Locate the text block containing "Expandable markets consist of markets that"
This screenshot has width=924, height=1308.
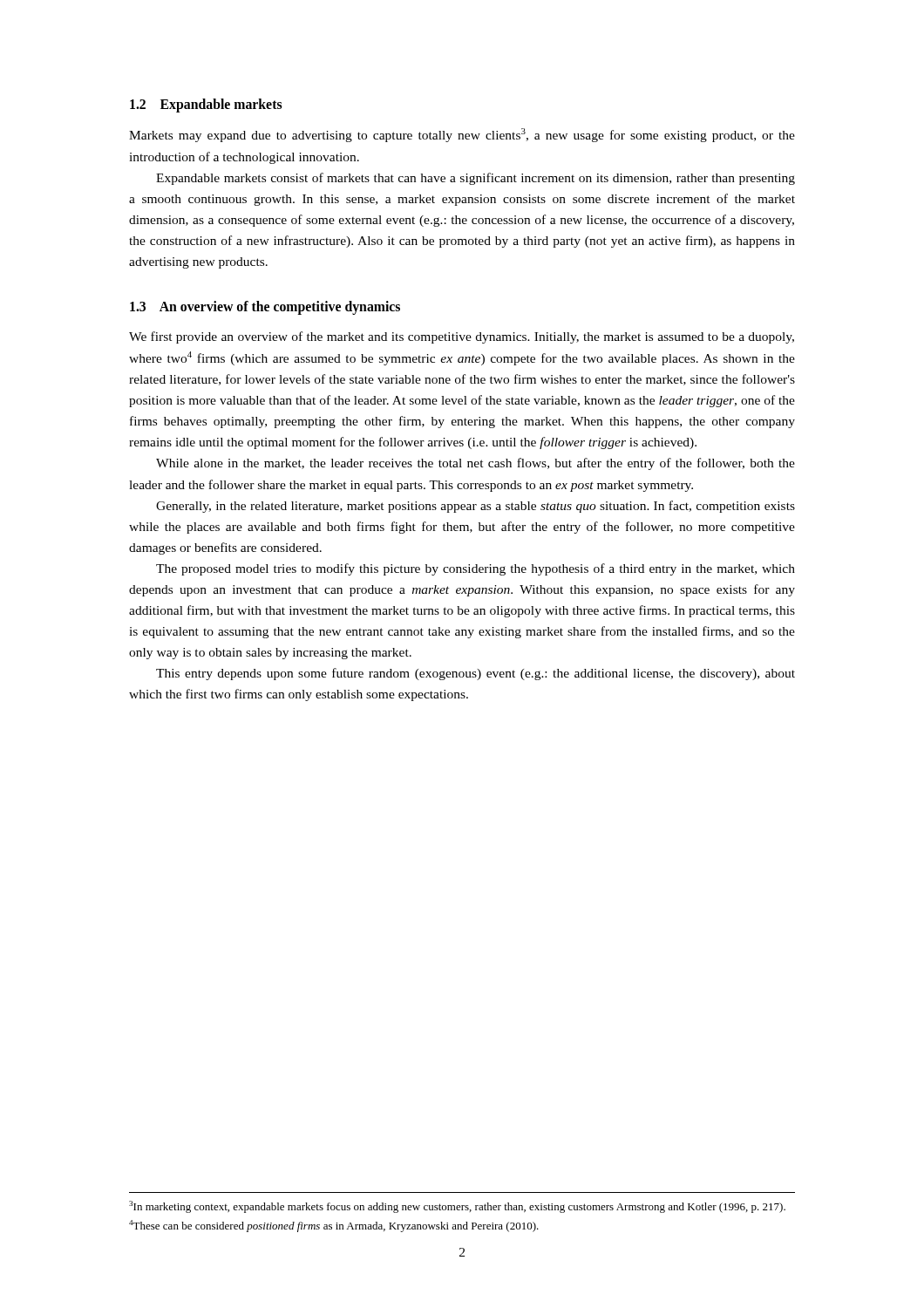click(462, 219)
